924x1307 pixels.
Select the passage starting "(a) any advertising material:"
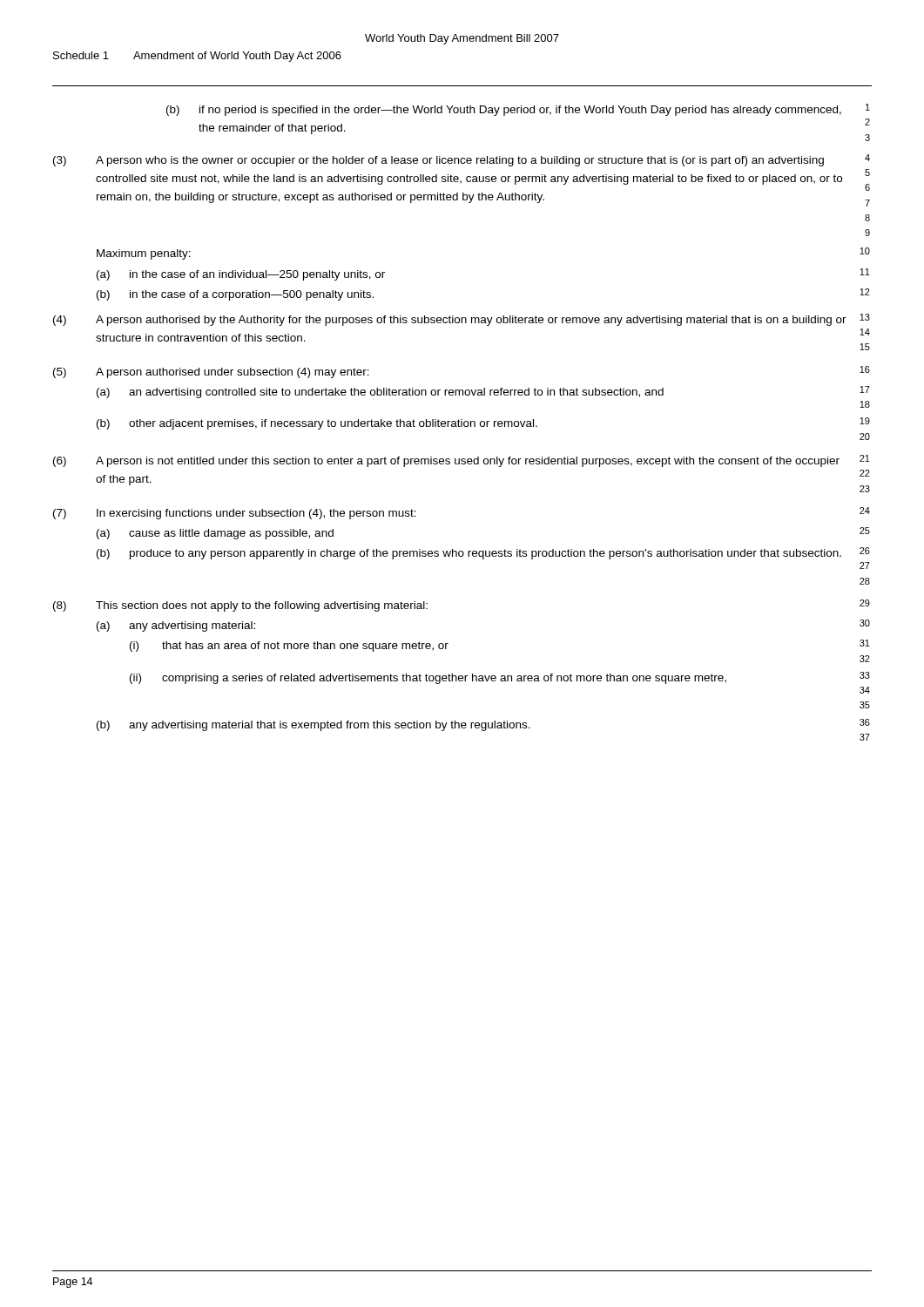coord(193,625)
